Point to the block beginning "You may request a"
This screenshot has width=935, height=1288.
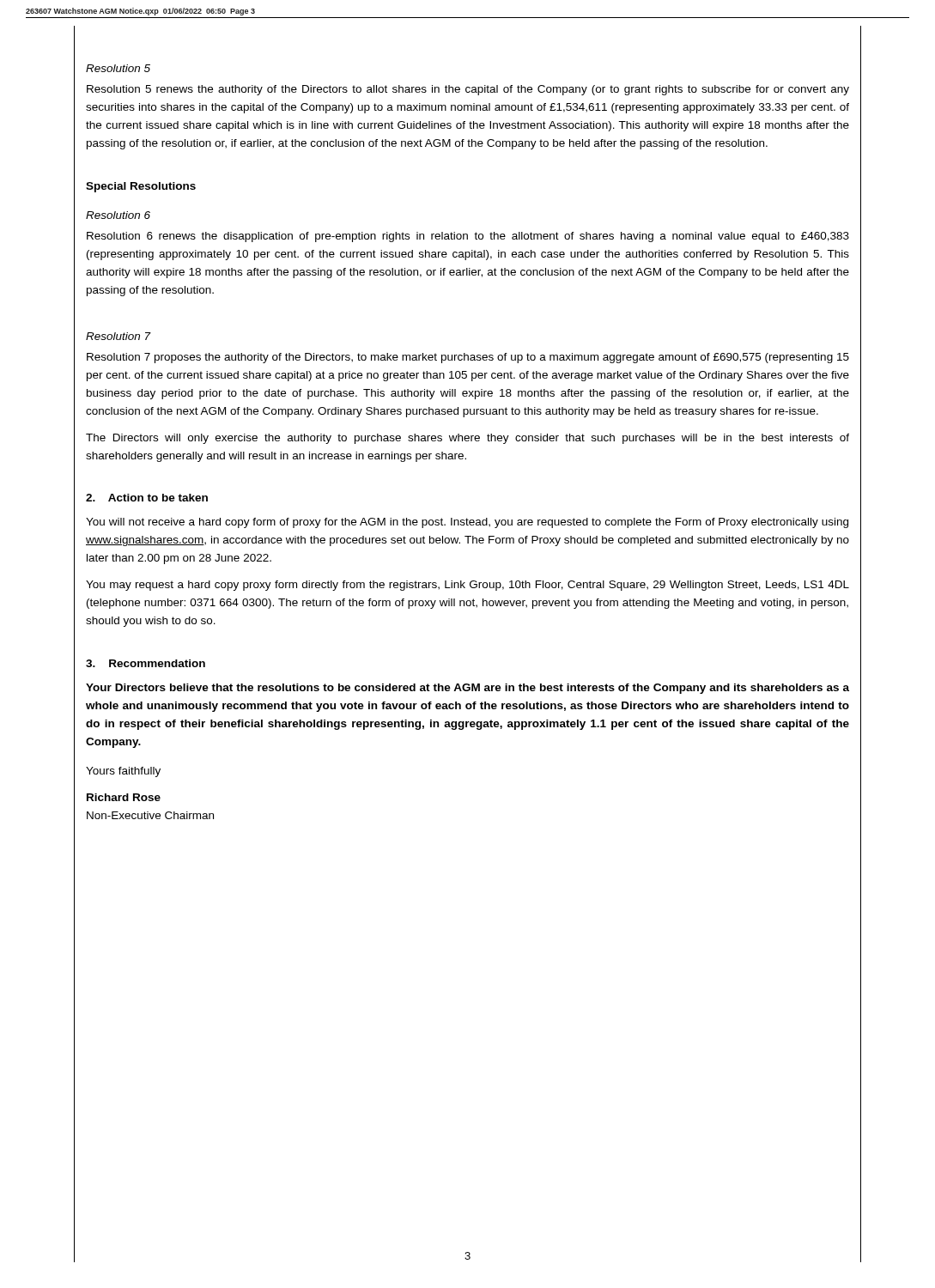click(468, 602)
